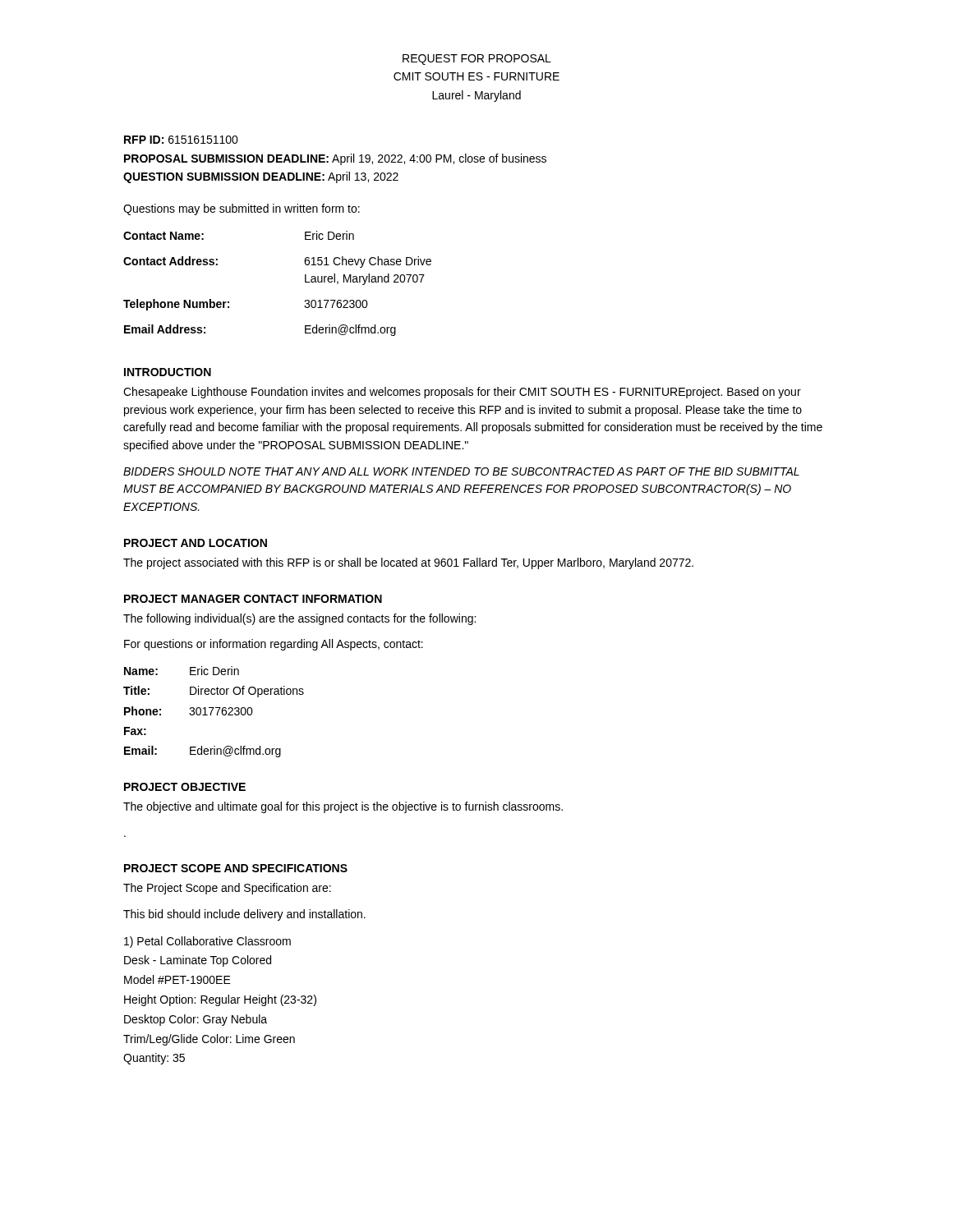
Task: Find the block on this page that starts "The project associated with this RFP"
Action: pyautogui.click(x=409, y=562)
